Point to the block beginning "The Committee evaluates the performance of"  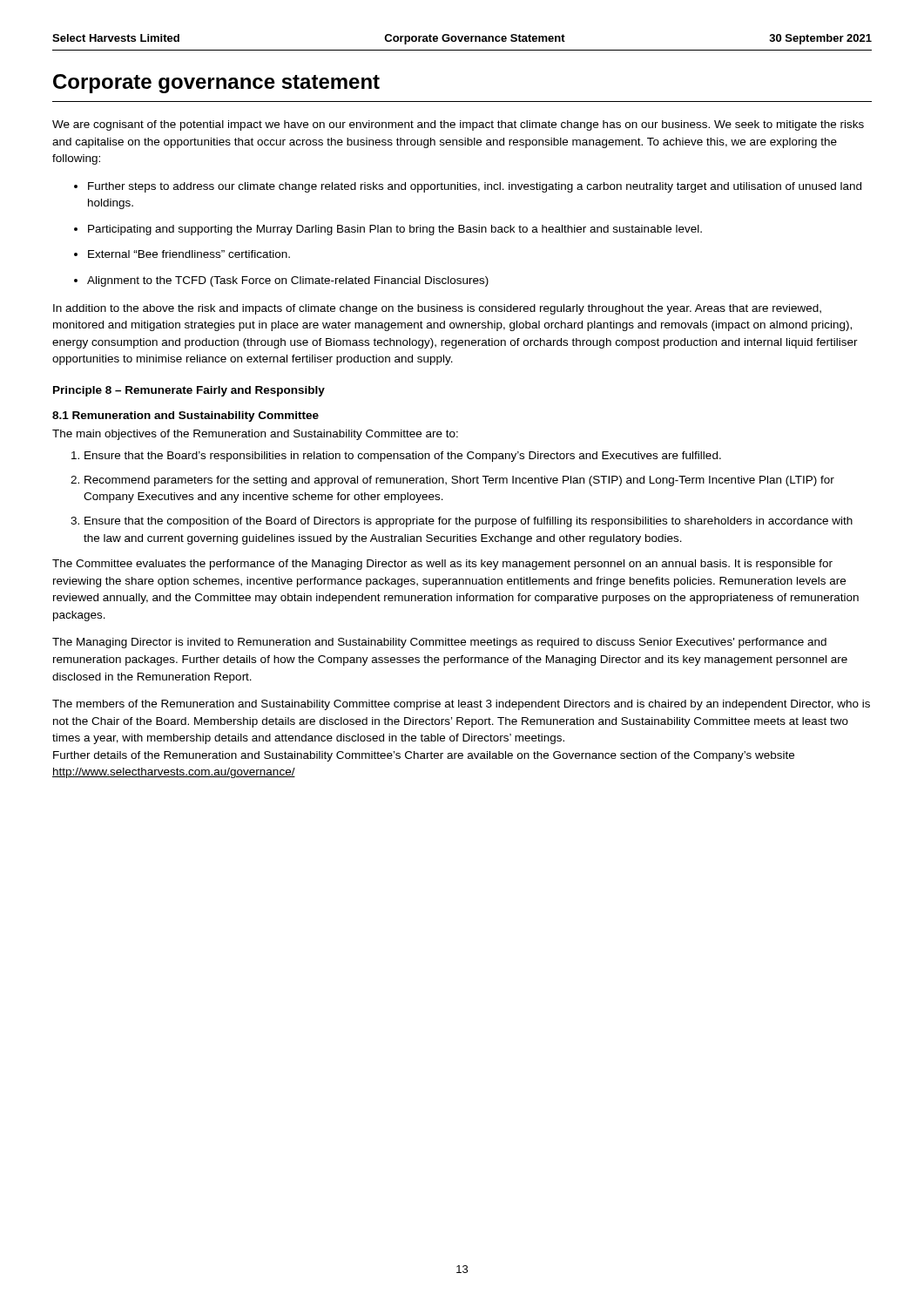tap(456, 589)
